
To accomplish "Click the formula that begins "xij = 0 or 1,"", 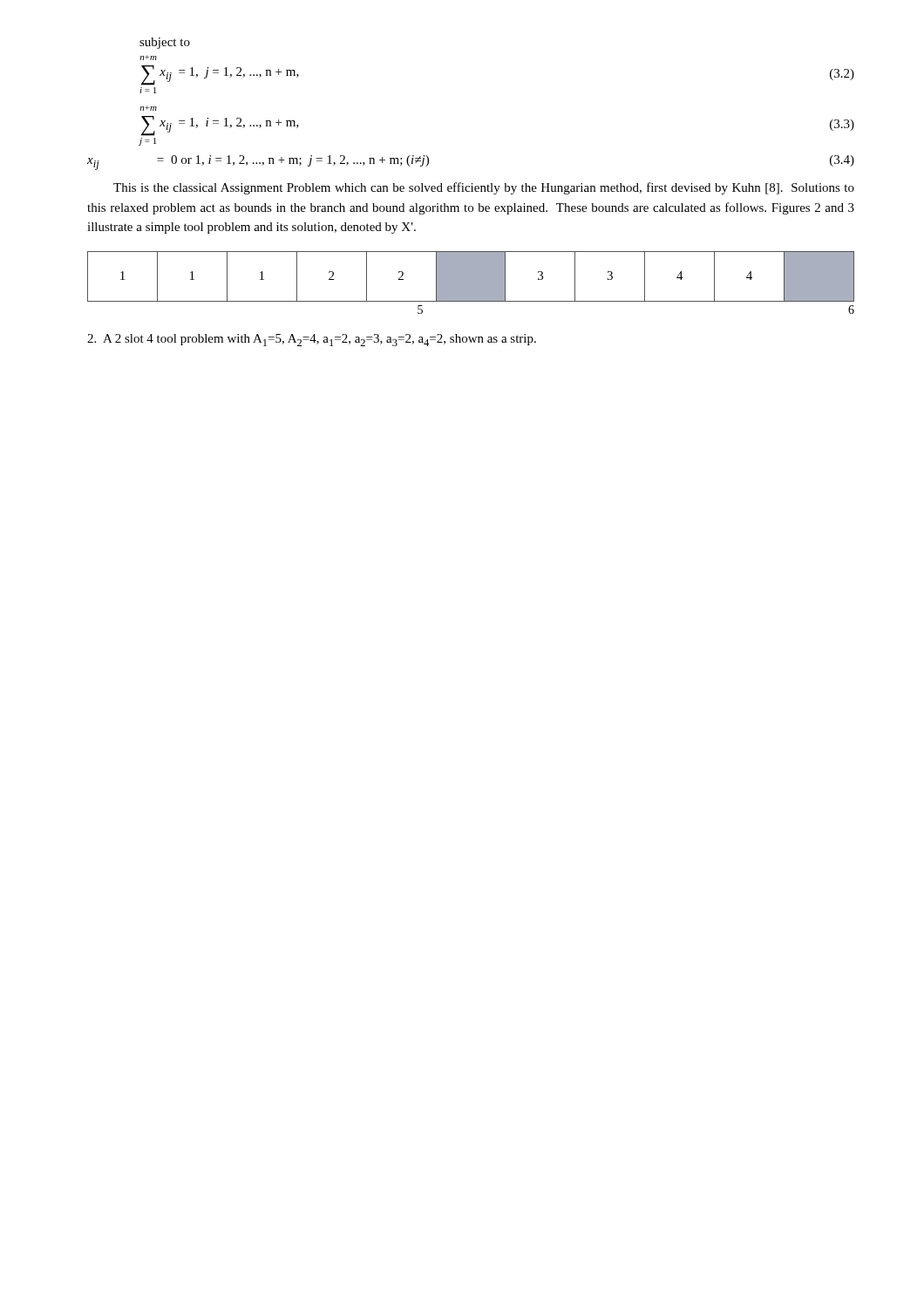I will (x=293, y=163).
